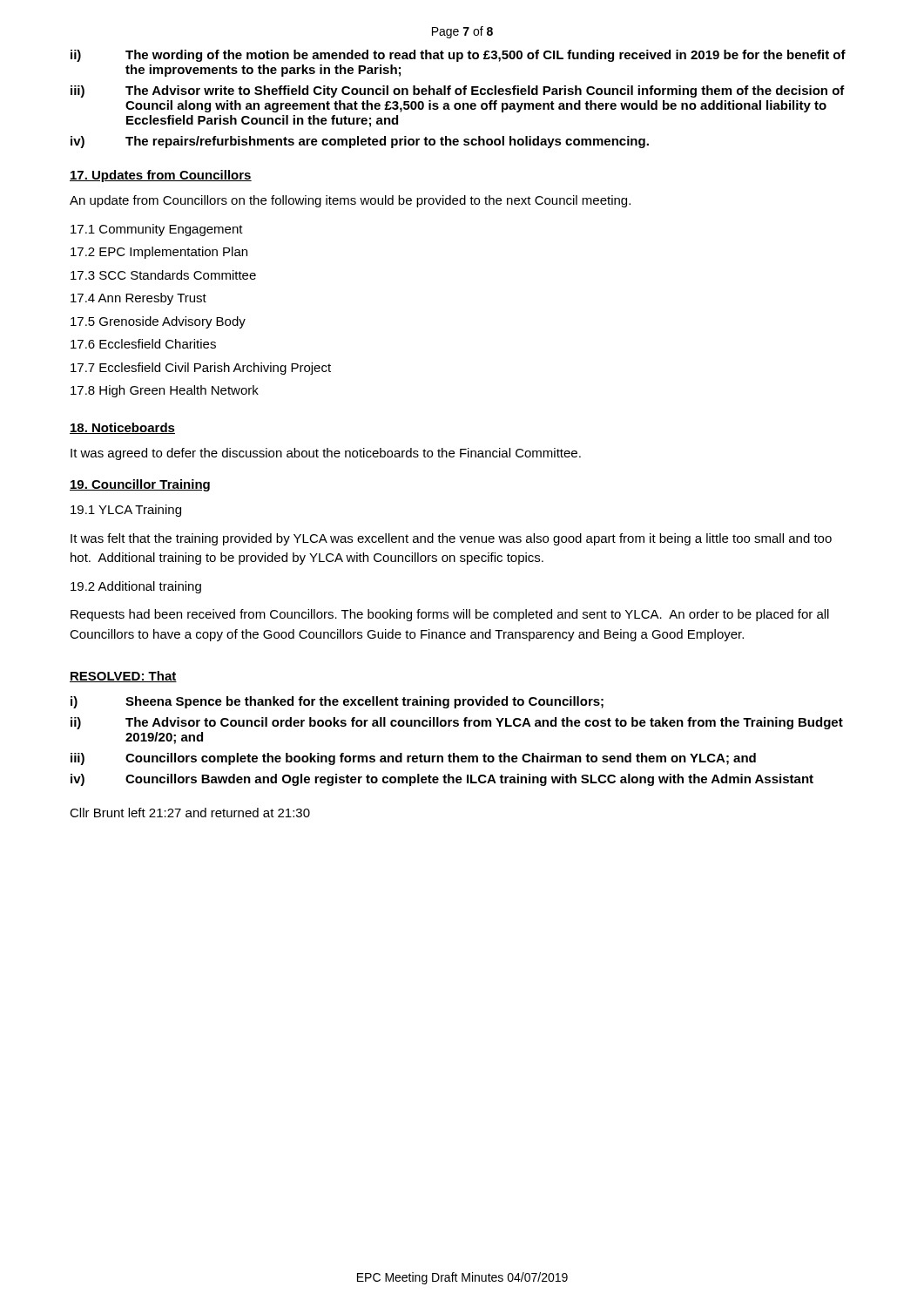Image resolution: width=924 pixels, height=1307 pixels.
Task: Locate the text "2 Additional training"
Action: (136, 586)
